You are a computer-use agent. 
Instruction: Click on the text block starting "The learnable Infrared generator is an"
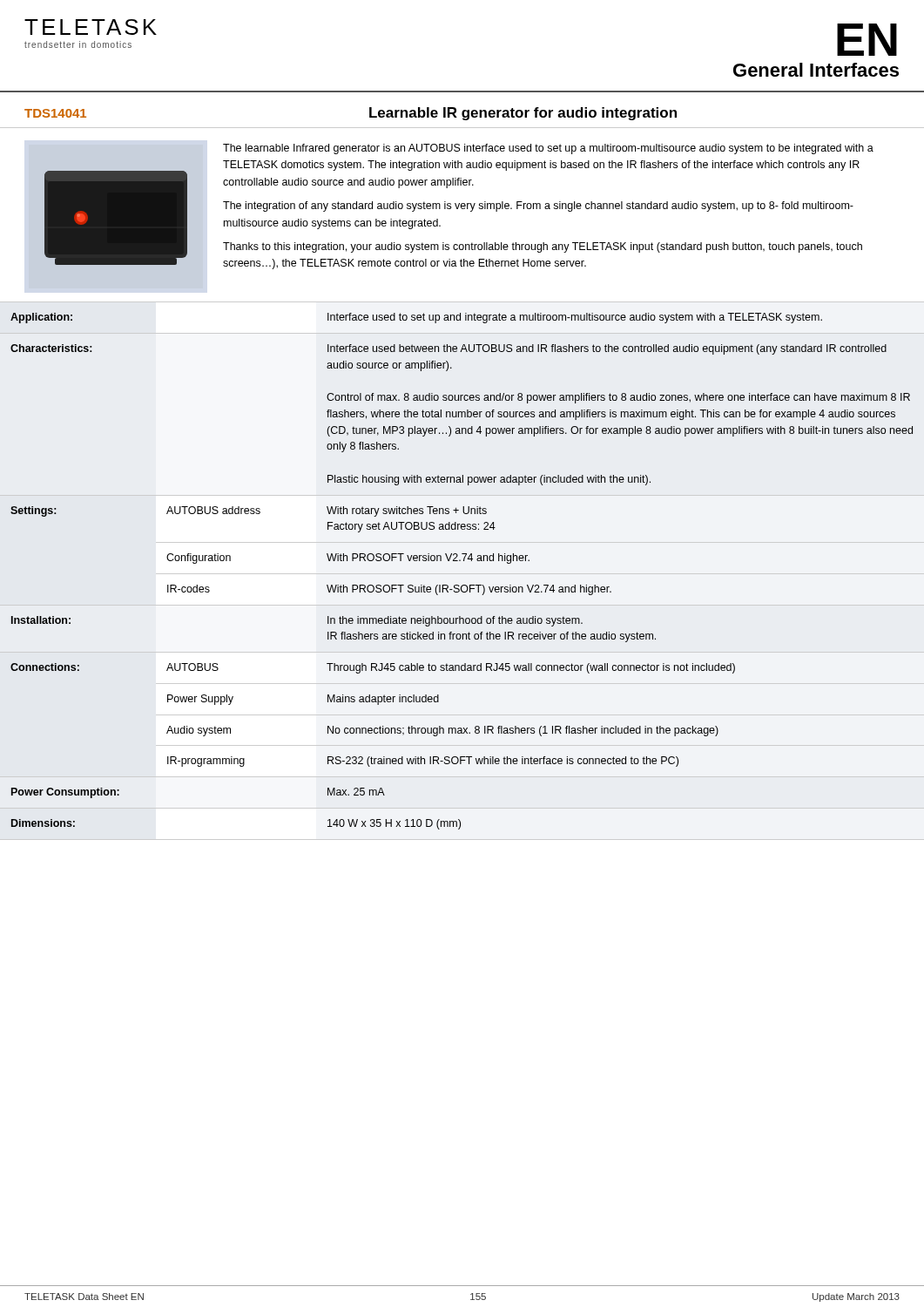[x=561, y=206]
